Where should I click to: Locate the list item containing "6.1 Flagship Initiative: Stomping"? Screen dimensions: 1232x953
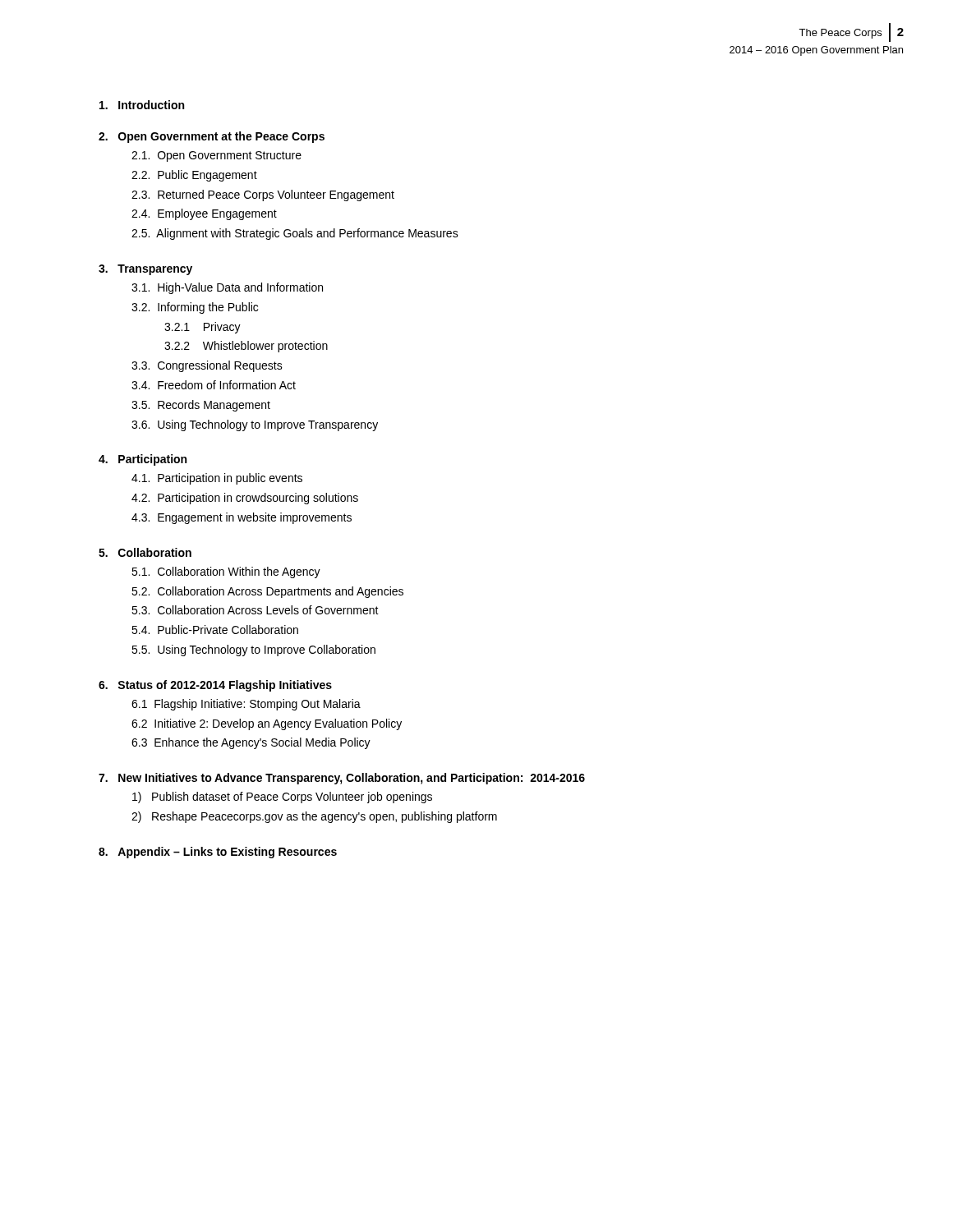click(246, 704)
